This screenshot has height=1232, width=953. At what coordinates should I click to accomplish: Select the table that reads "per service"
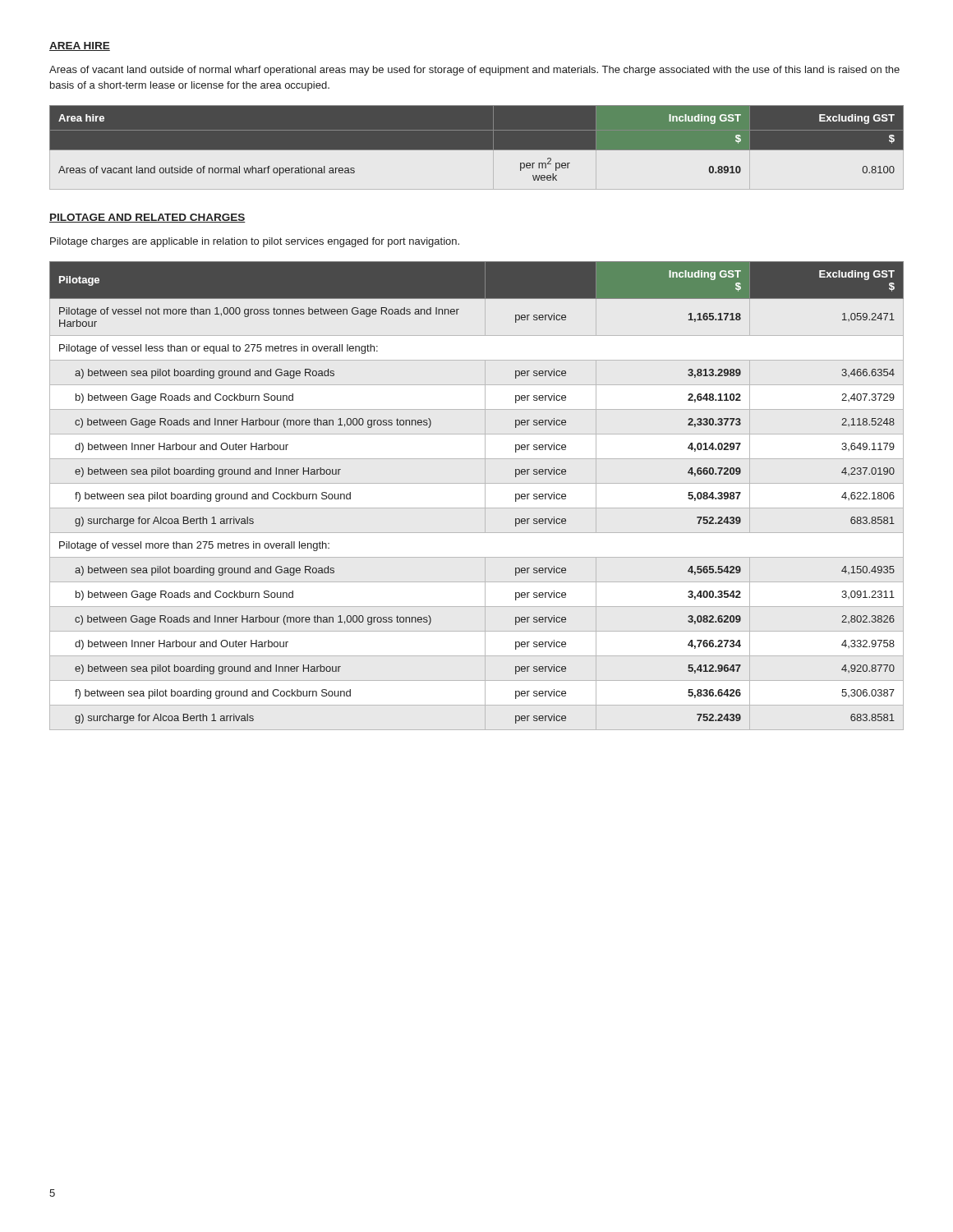click(x=476, y=496)
